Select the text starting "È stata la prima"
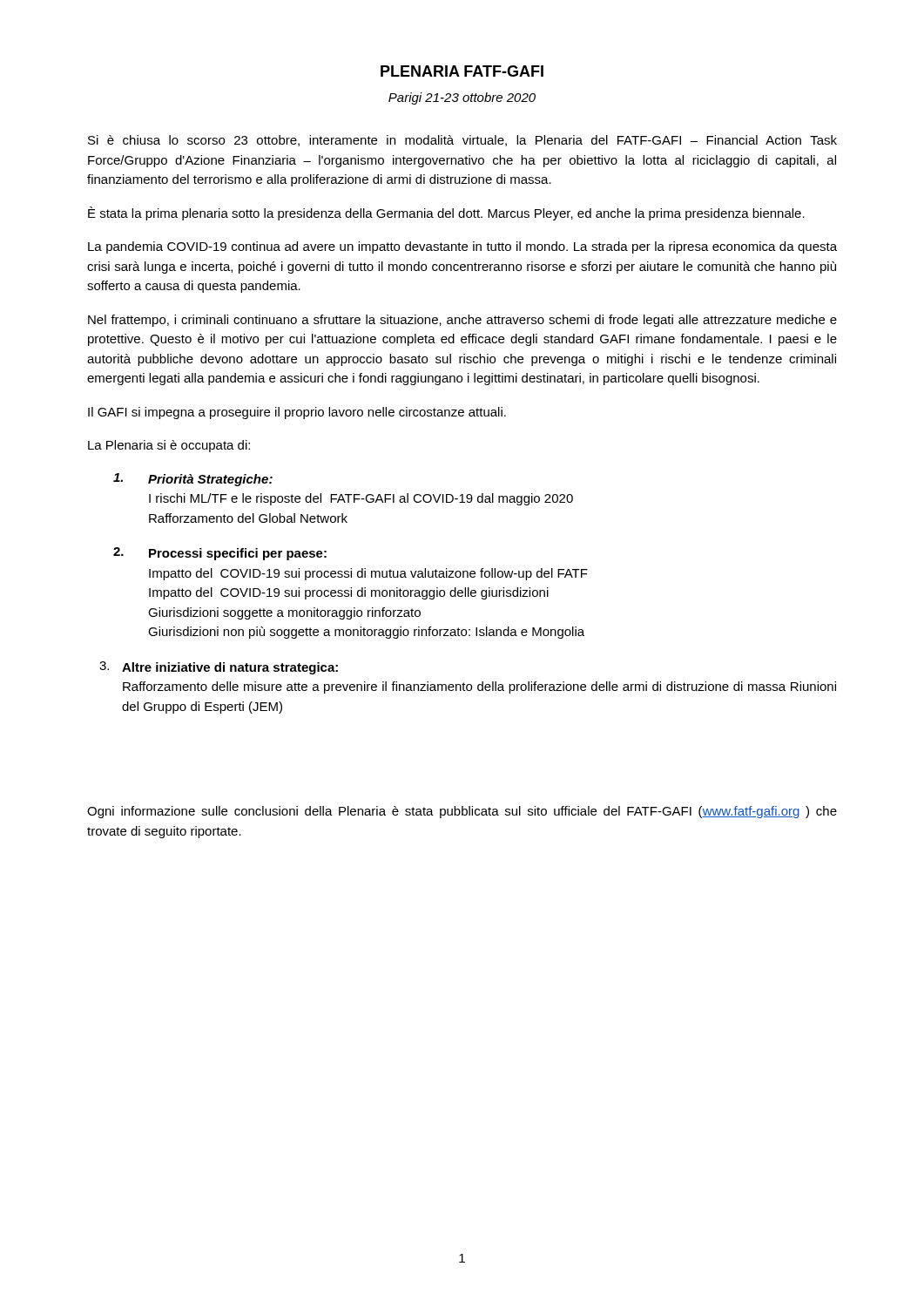This screenshot has width=924, height=1307. click(446, 213)
